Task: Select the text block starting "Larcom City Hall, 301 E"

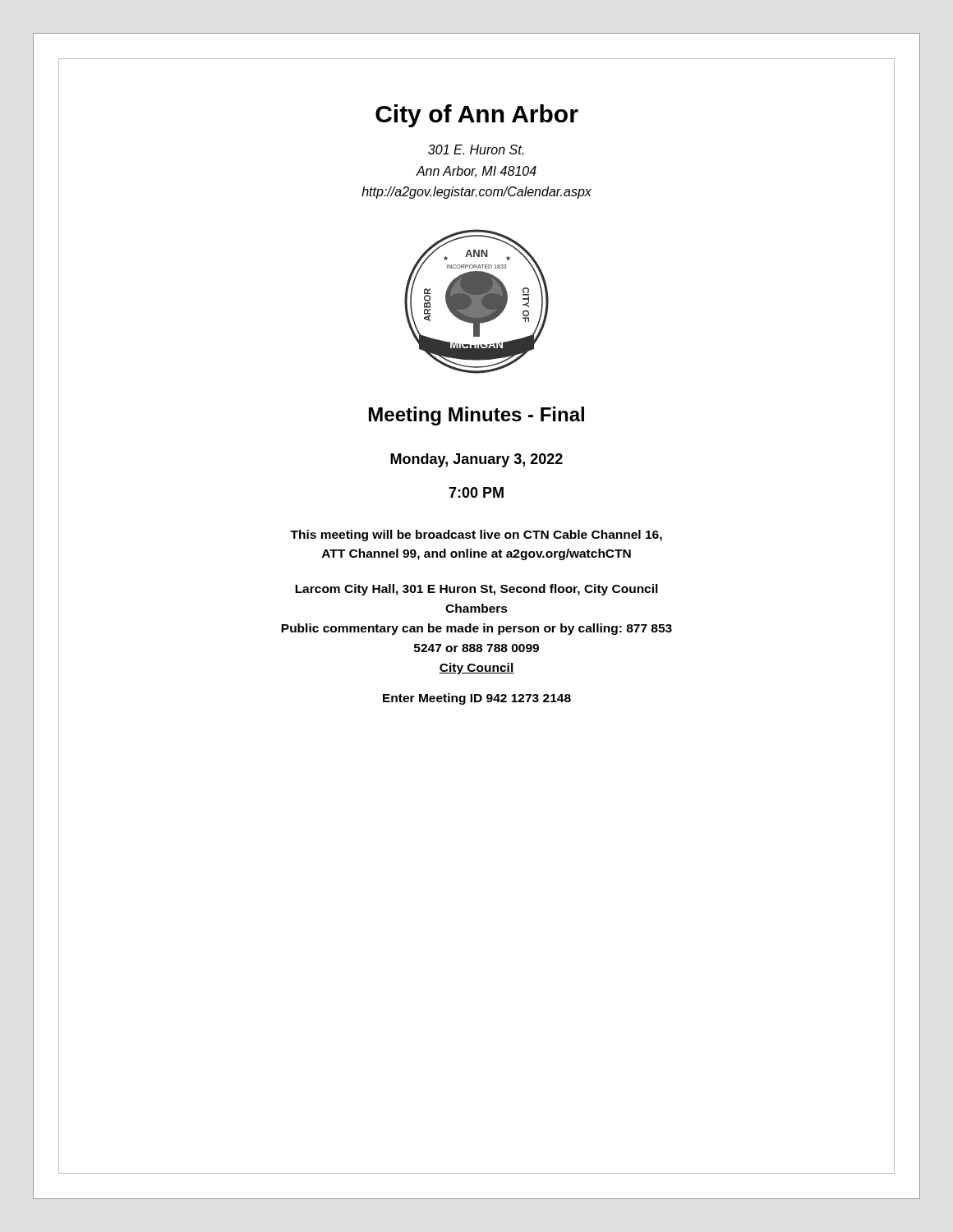Action: coord(476,628)
